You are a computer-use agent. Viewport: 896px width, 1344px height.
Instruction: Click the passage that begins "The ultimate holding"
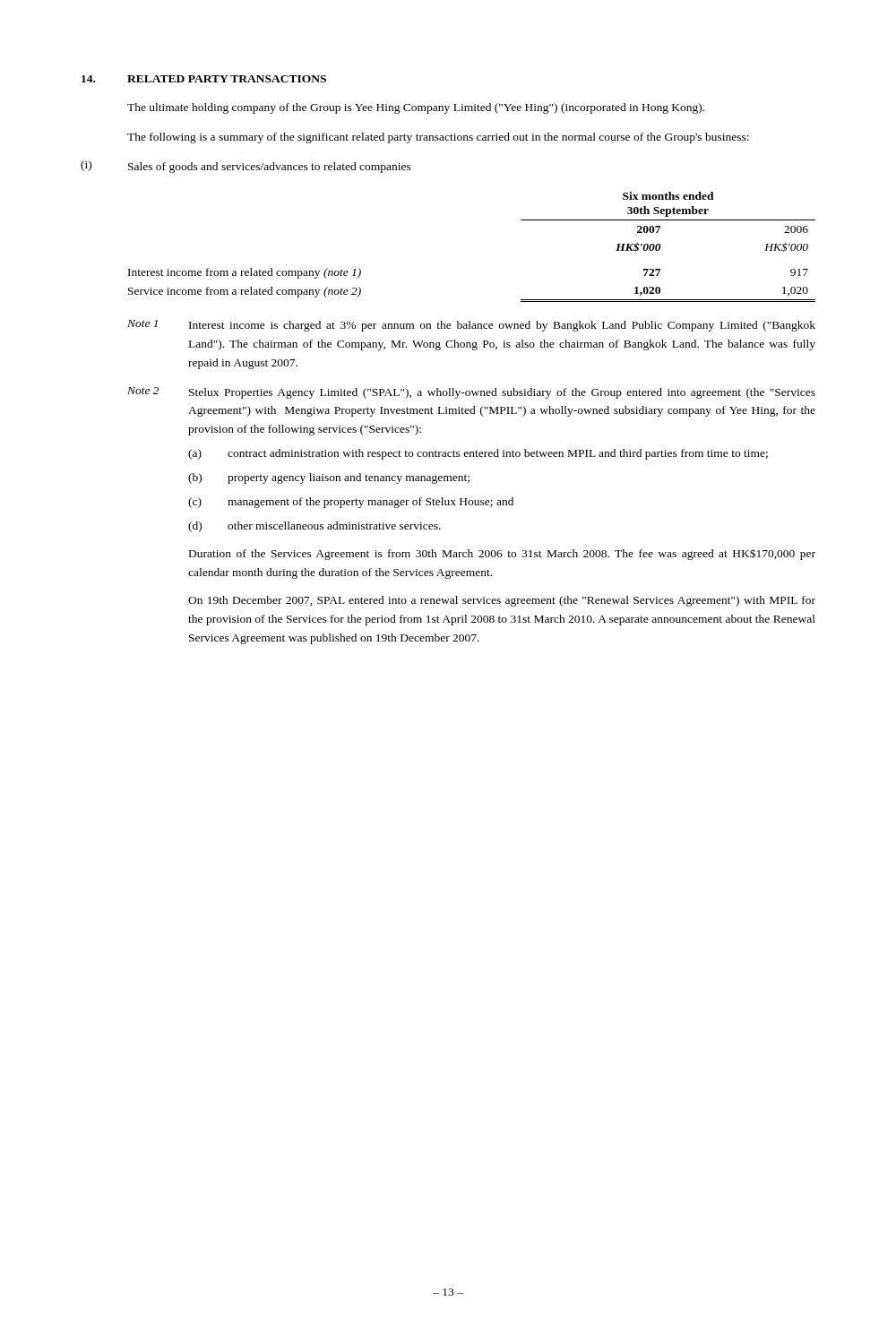pos(416,107)
